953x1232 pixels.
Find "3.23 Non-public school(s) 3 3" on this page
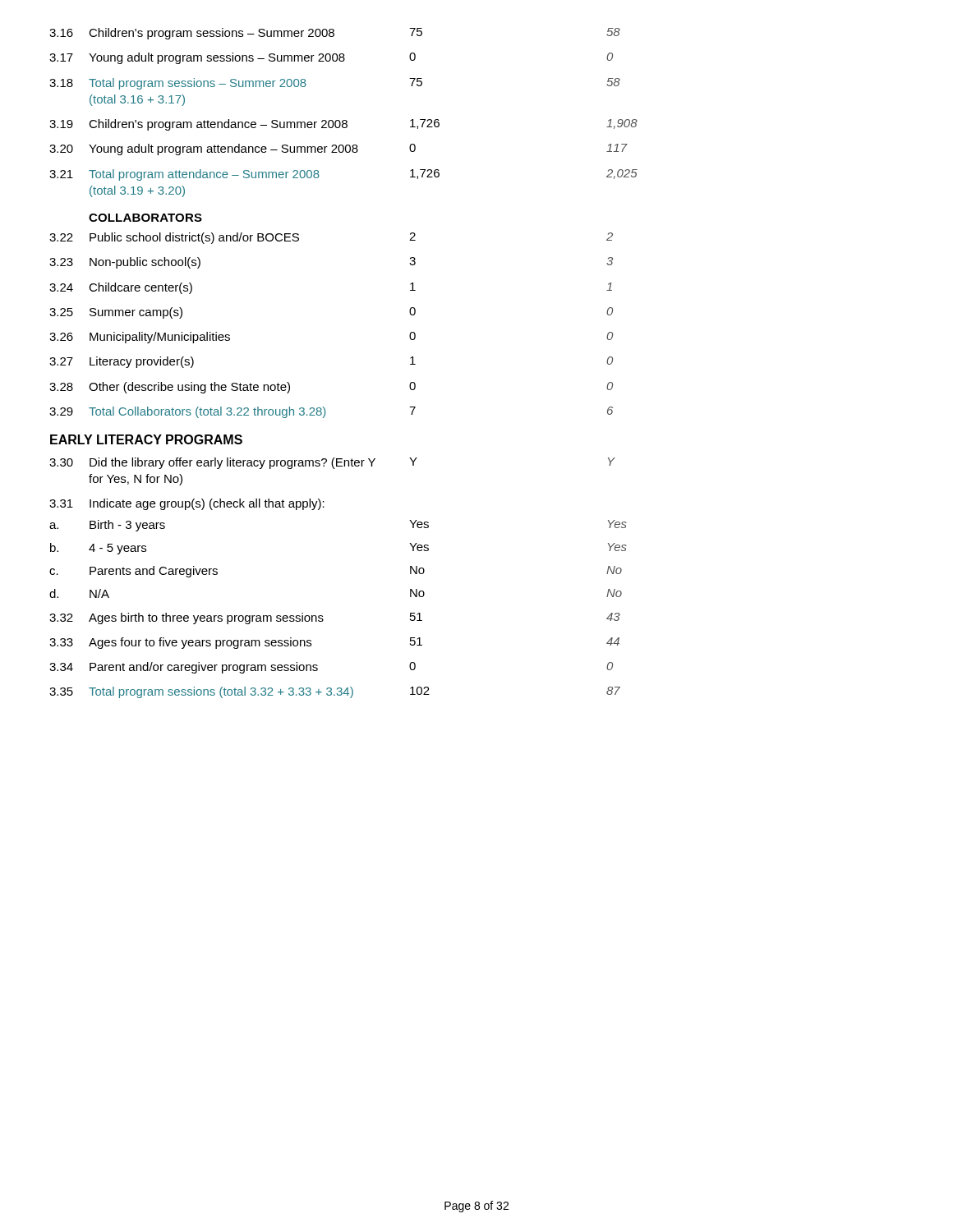pyautogui.click(x=63, y=262)
